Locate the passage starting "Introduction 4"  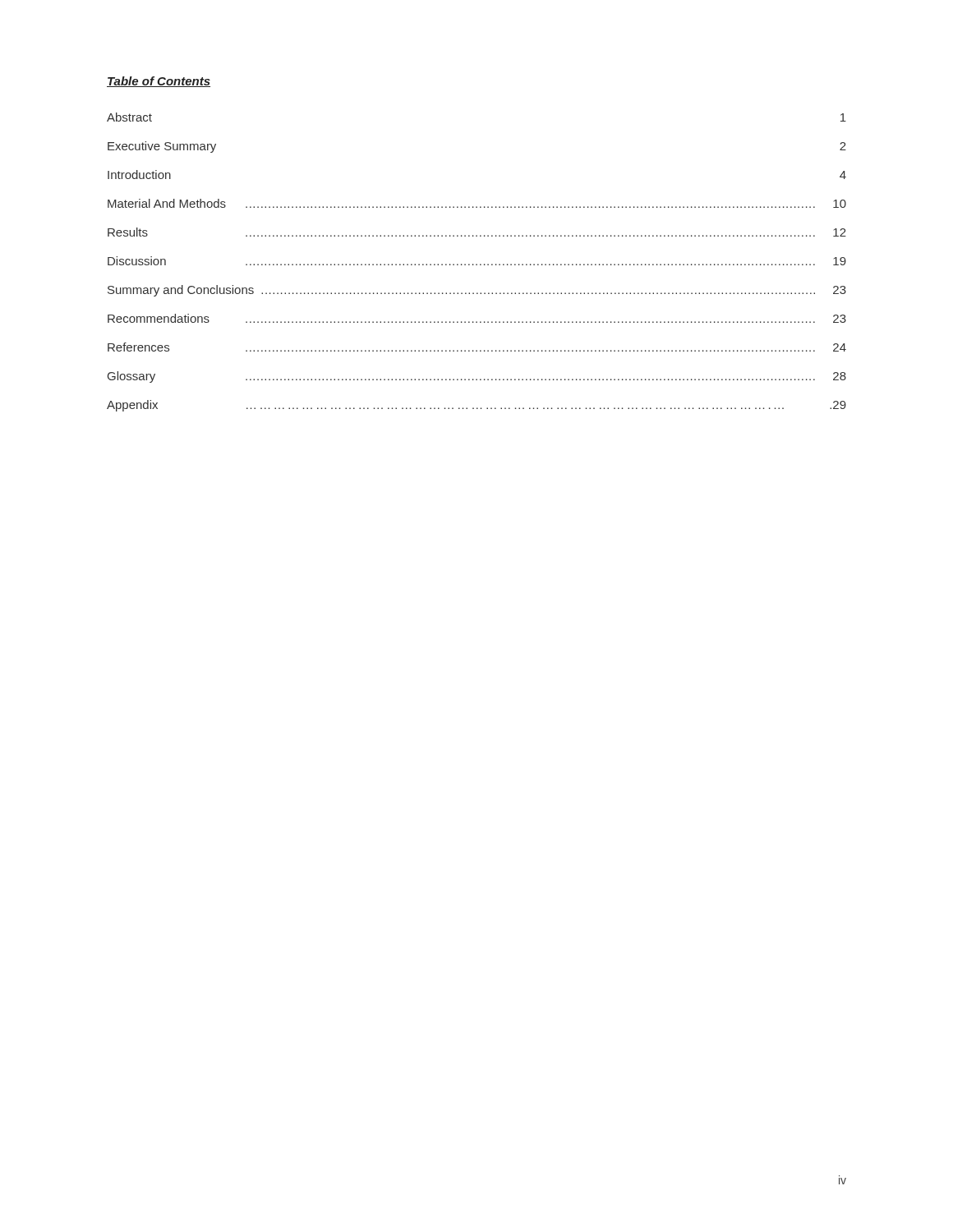pos(140,175)
